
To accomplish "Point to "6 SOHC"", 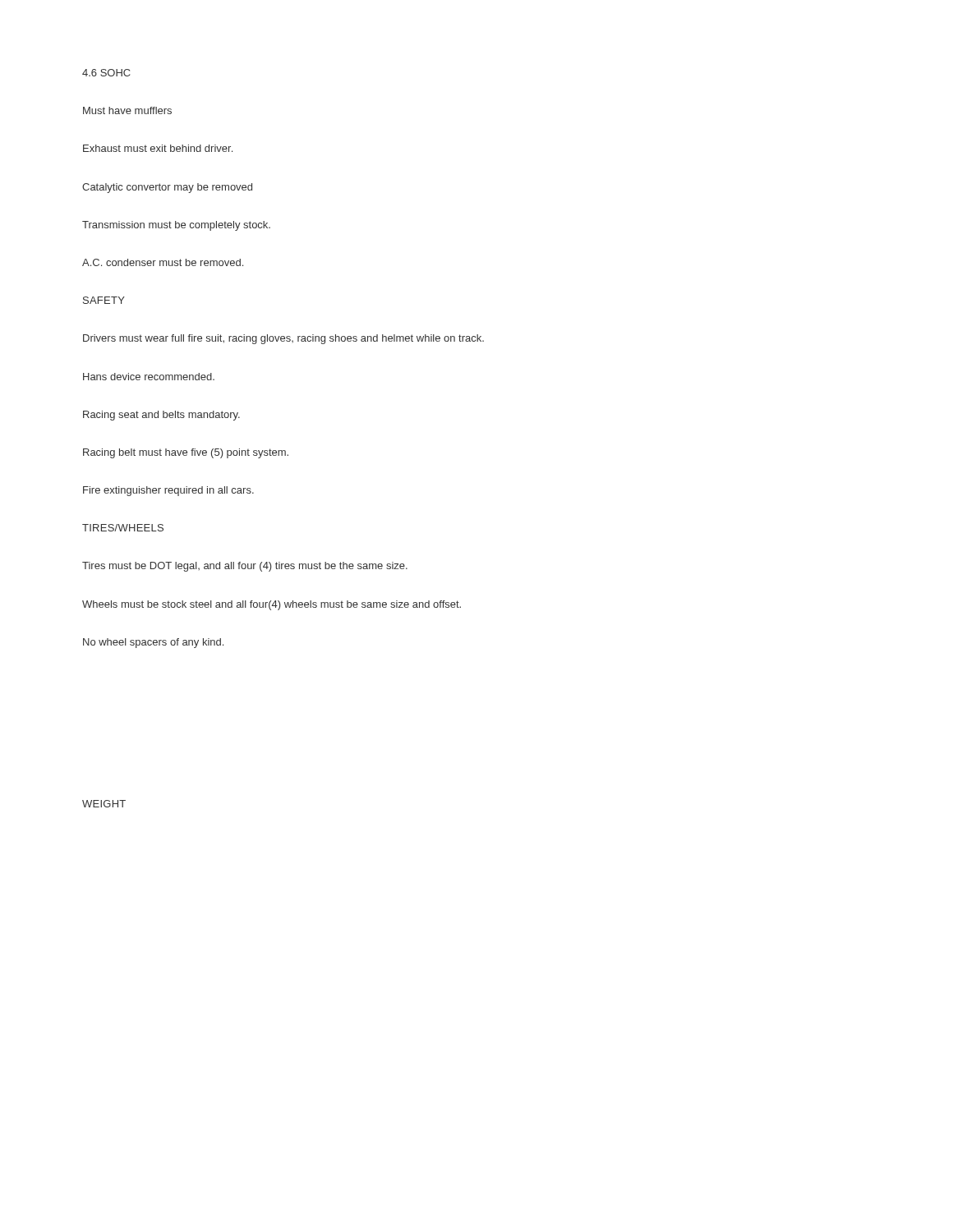I will point(106,73).
